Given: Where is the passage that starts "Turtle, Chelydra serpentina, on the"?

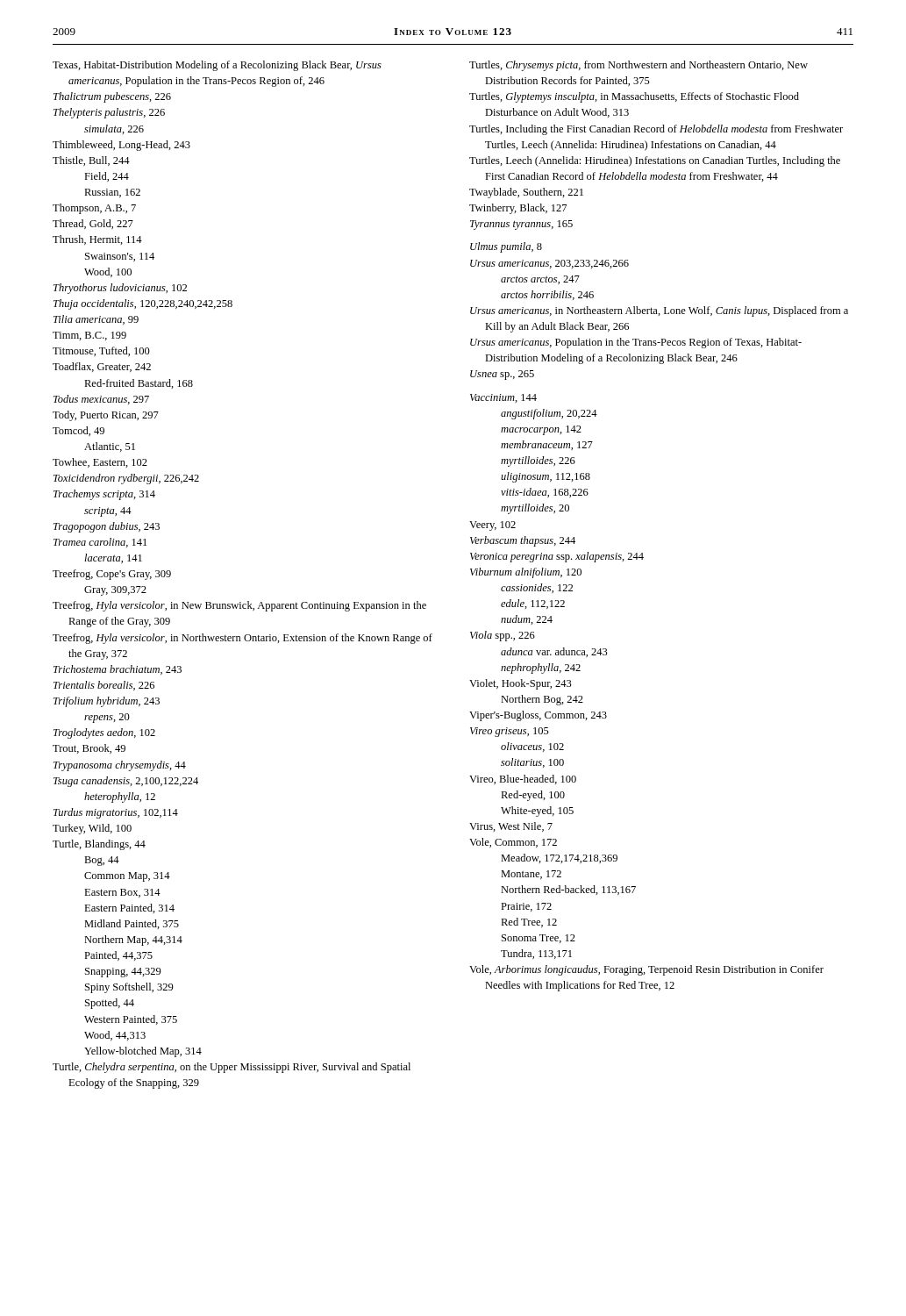Looking at the screenshot, I should [232, 1075].
